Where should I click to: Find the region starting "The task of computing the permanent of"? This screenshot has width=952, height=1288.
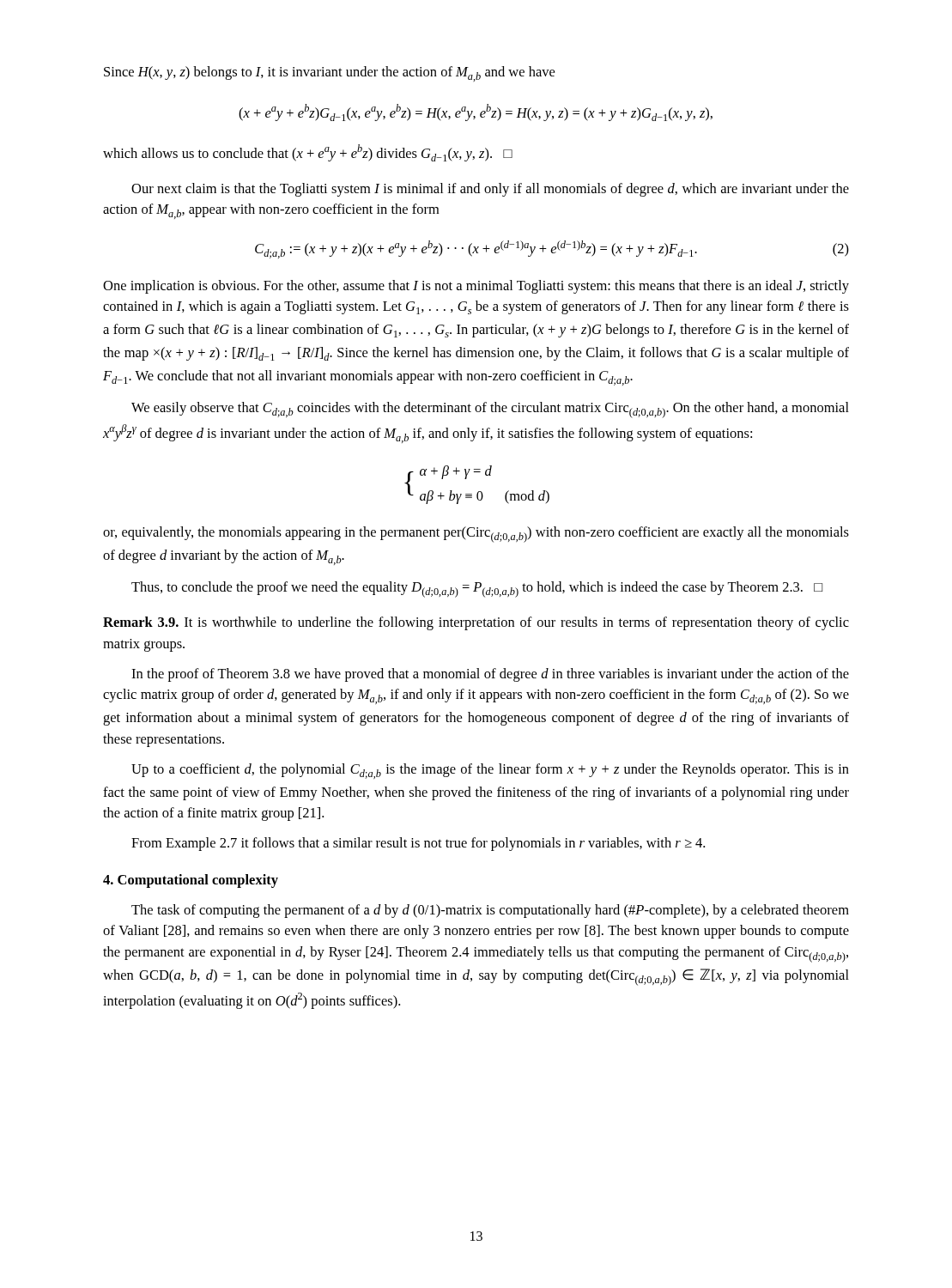click(476, 955)
